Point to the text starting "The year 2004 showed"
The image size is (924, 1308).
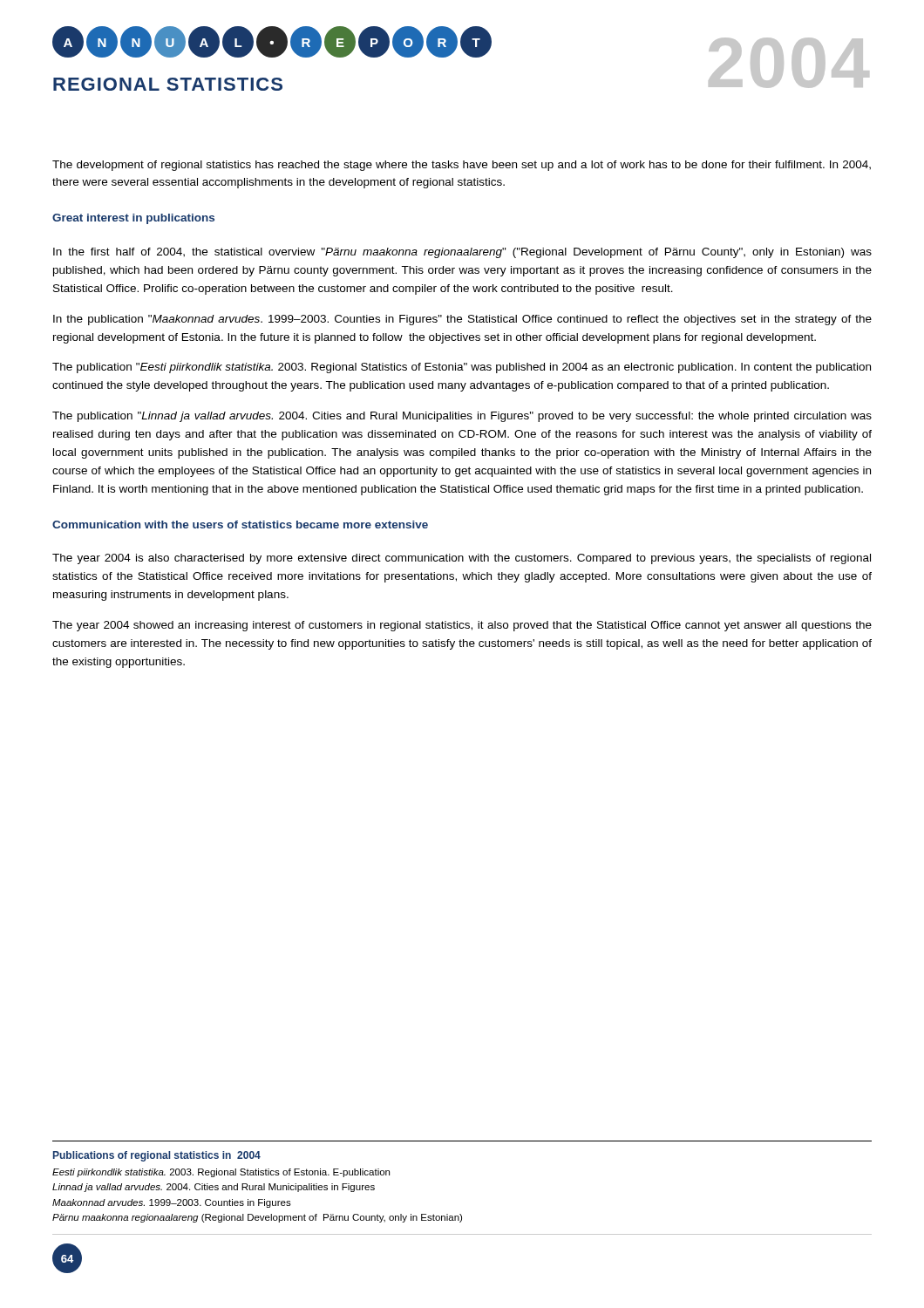pos(462,644)
